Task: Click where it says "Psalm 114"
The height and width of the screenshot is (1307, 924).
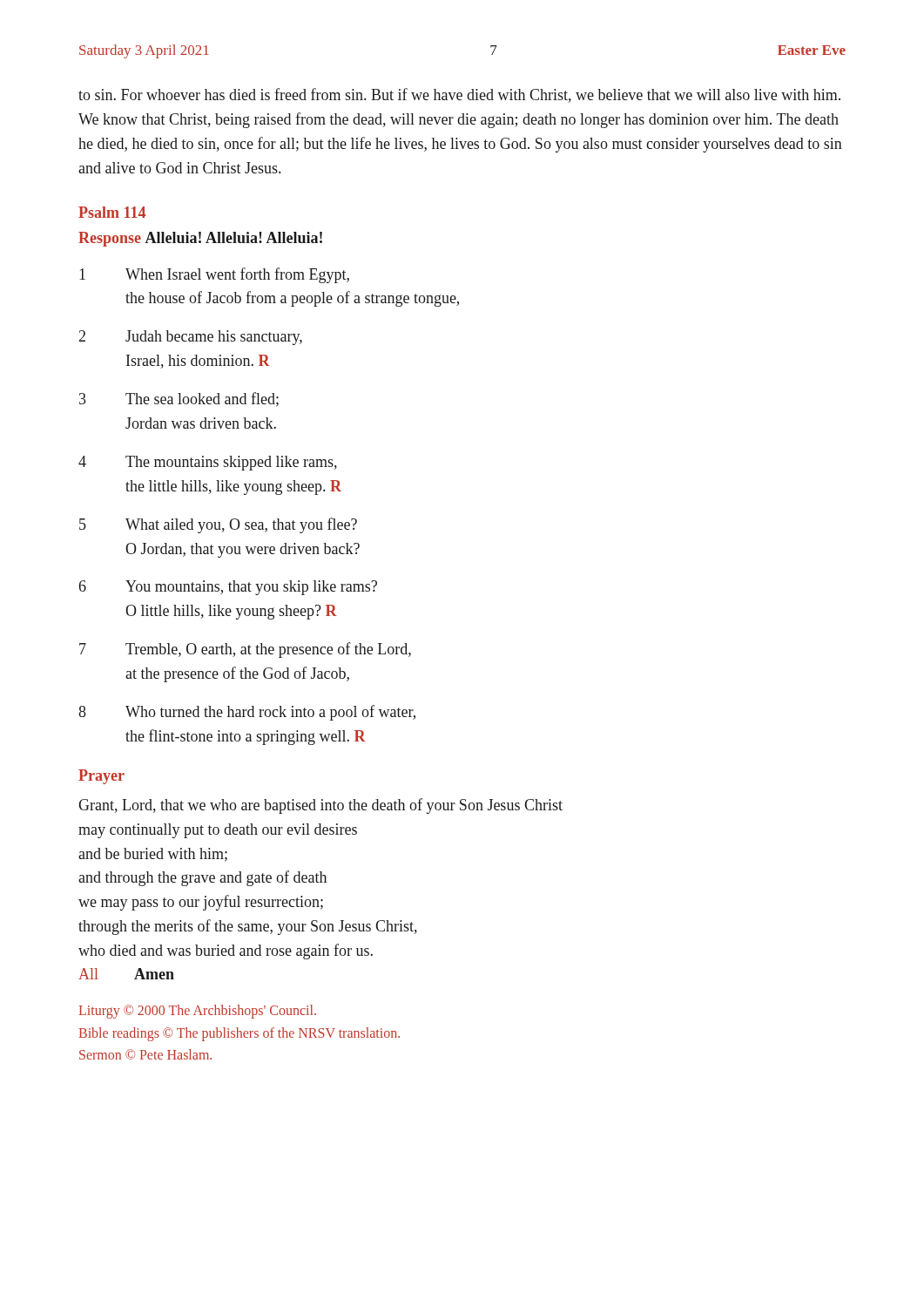Action: click(x=112, y=212)
